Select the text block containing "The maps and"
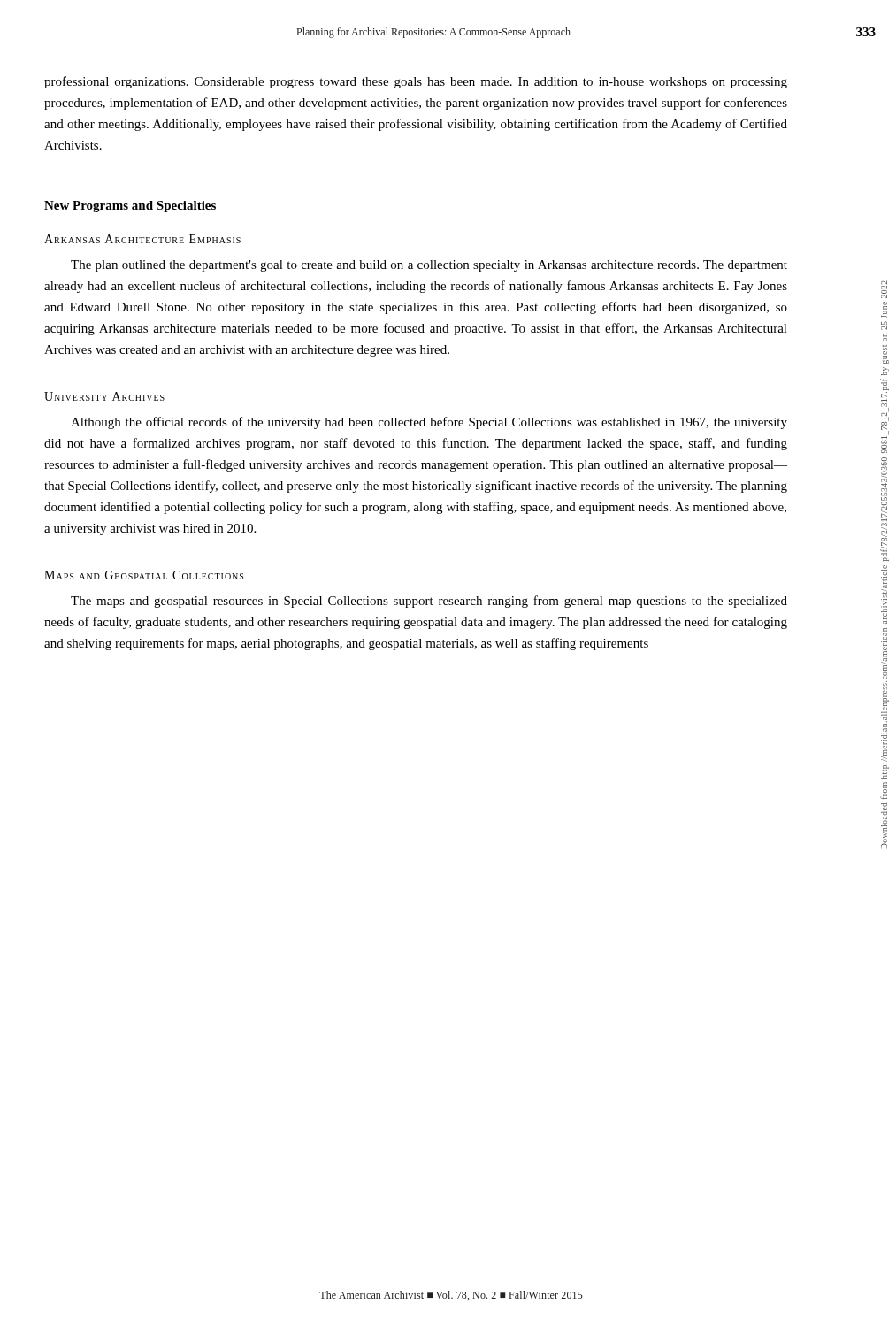Image resolution: width=896 pixels, height=1327 pixels. tap(416, 622)
